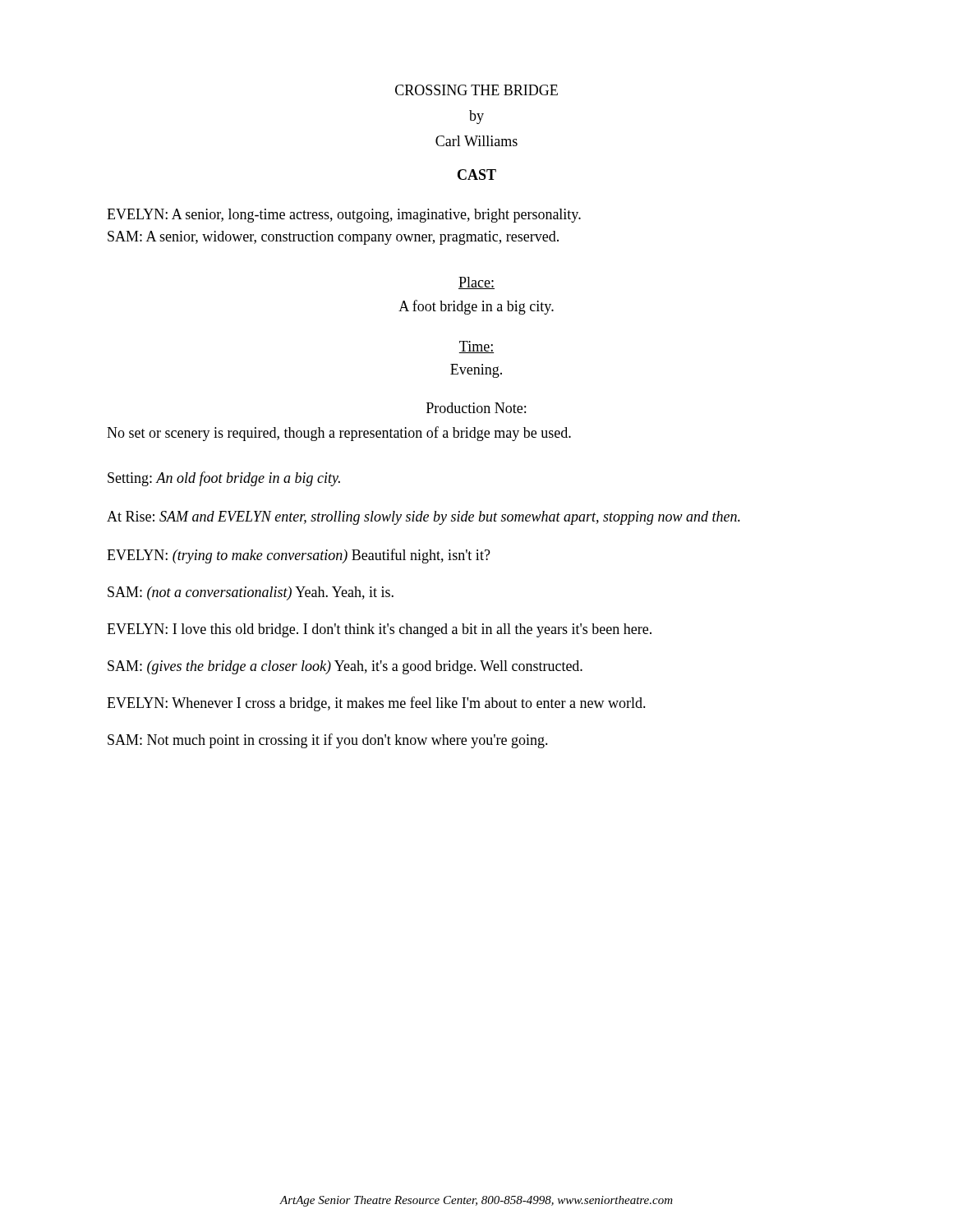The width and height of the screenshot is (953, 1232).
Task: Point to the text starting "EVELYN: Whenever I cross a bridge, it makes"
Action: [x=376, y=703]
